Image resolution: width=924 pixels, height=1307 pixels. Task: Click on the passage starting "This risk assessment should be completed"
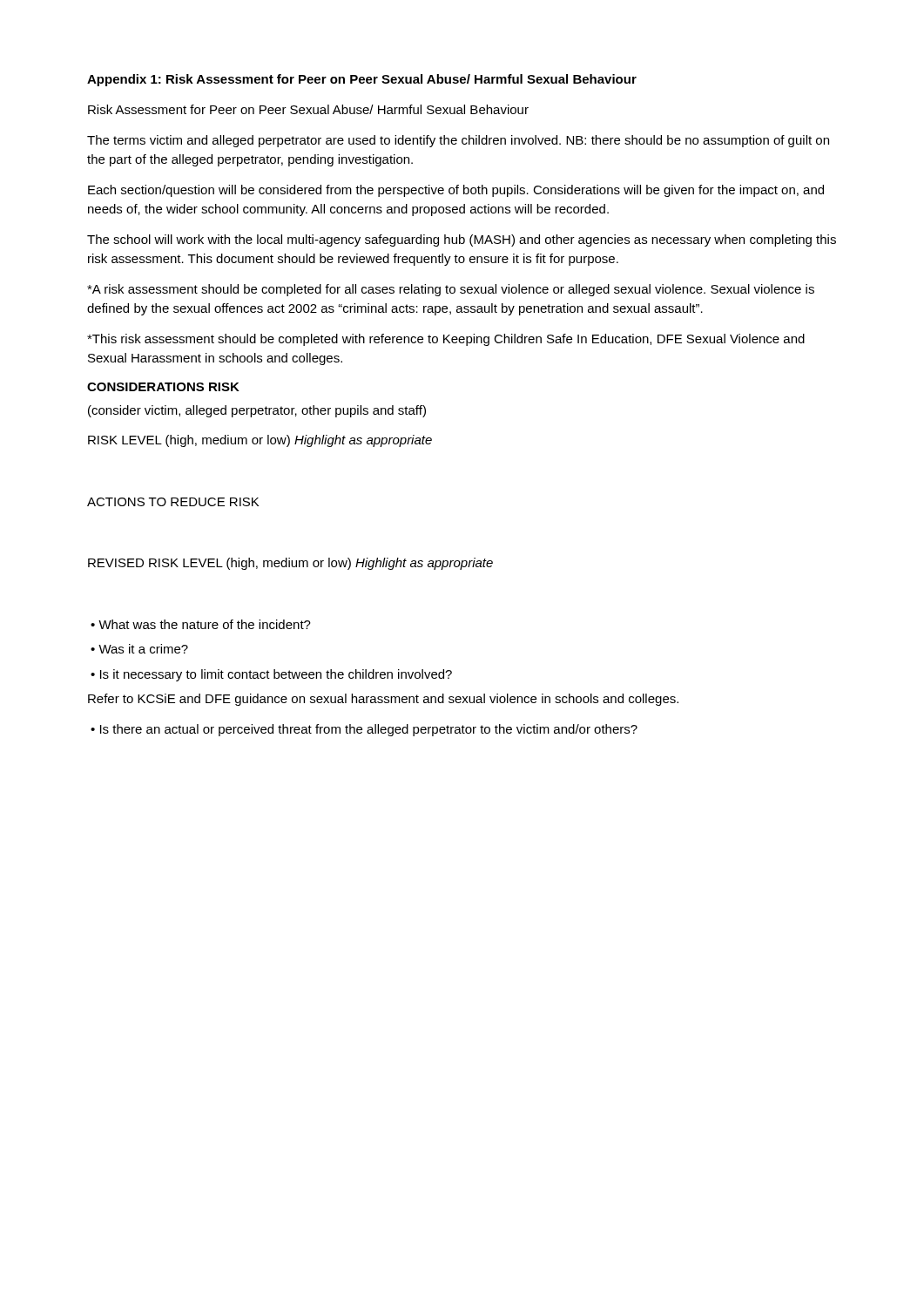[x=446, y=348]
